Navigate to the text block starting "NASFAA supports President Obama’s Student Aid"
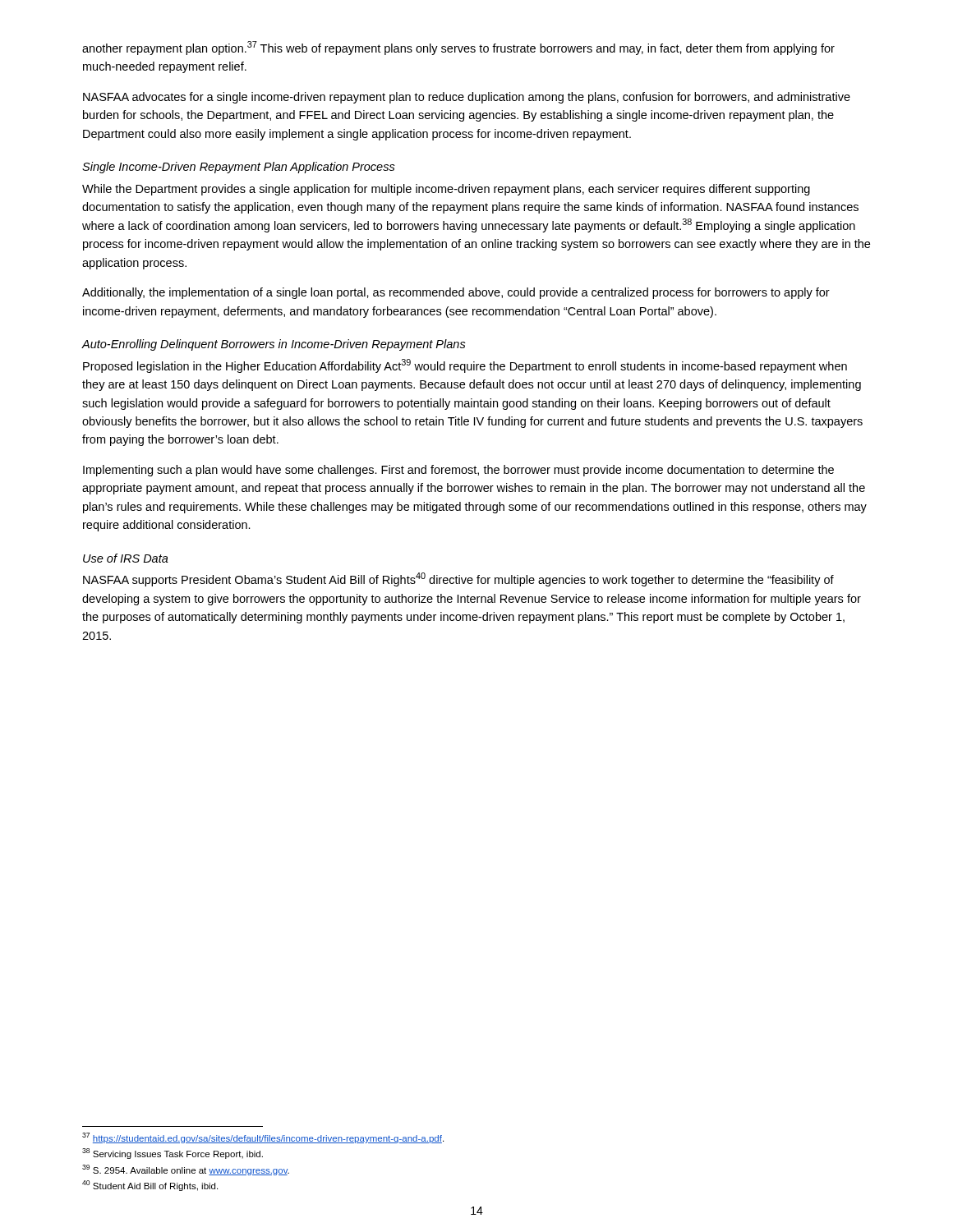Screen dimensions: 1232x953 [x=476, y=608]
